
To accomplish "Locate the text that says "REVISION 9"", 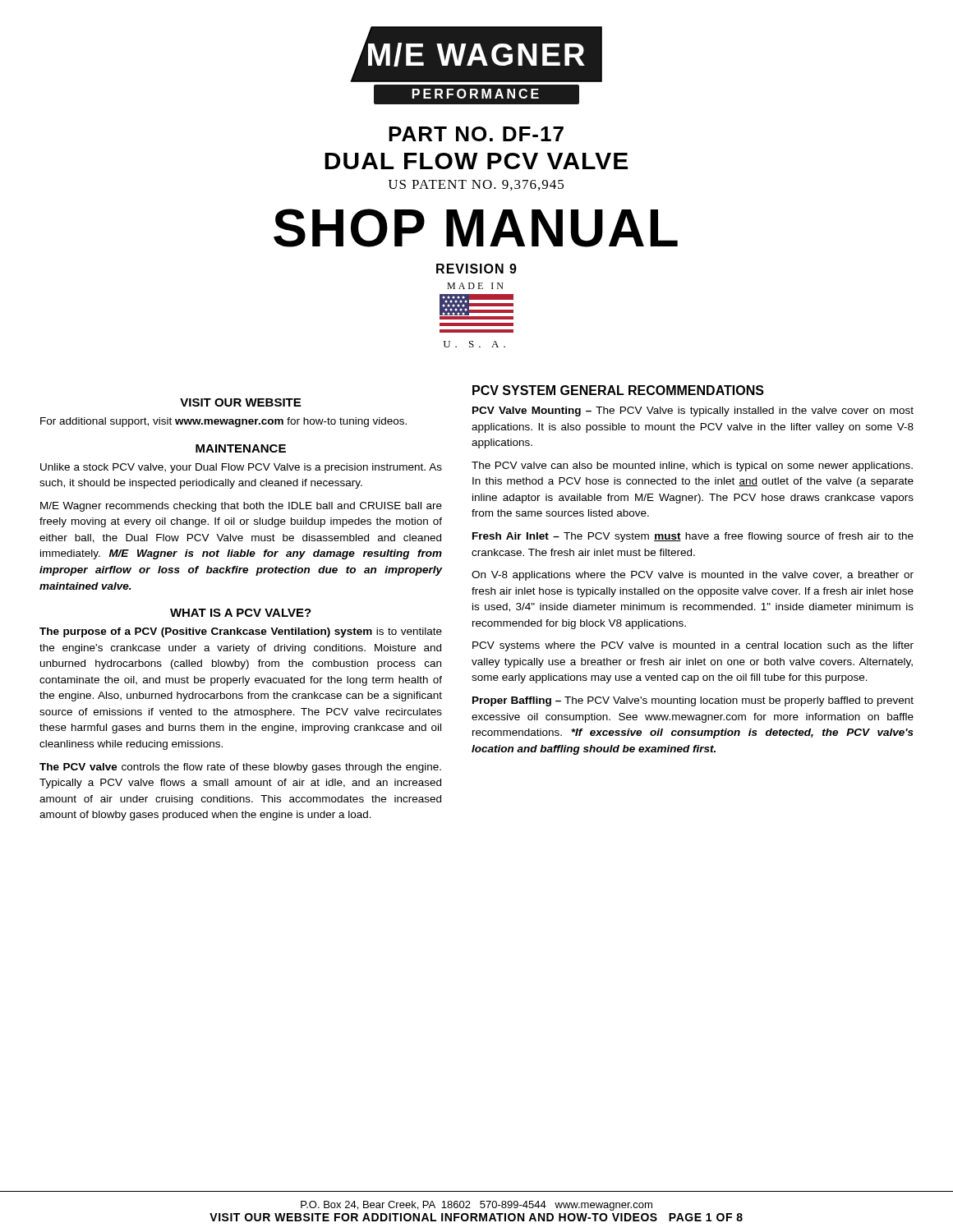I will (x=476, y=269).
